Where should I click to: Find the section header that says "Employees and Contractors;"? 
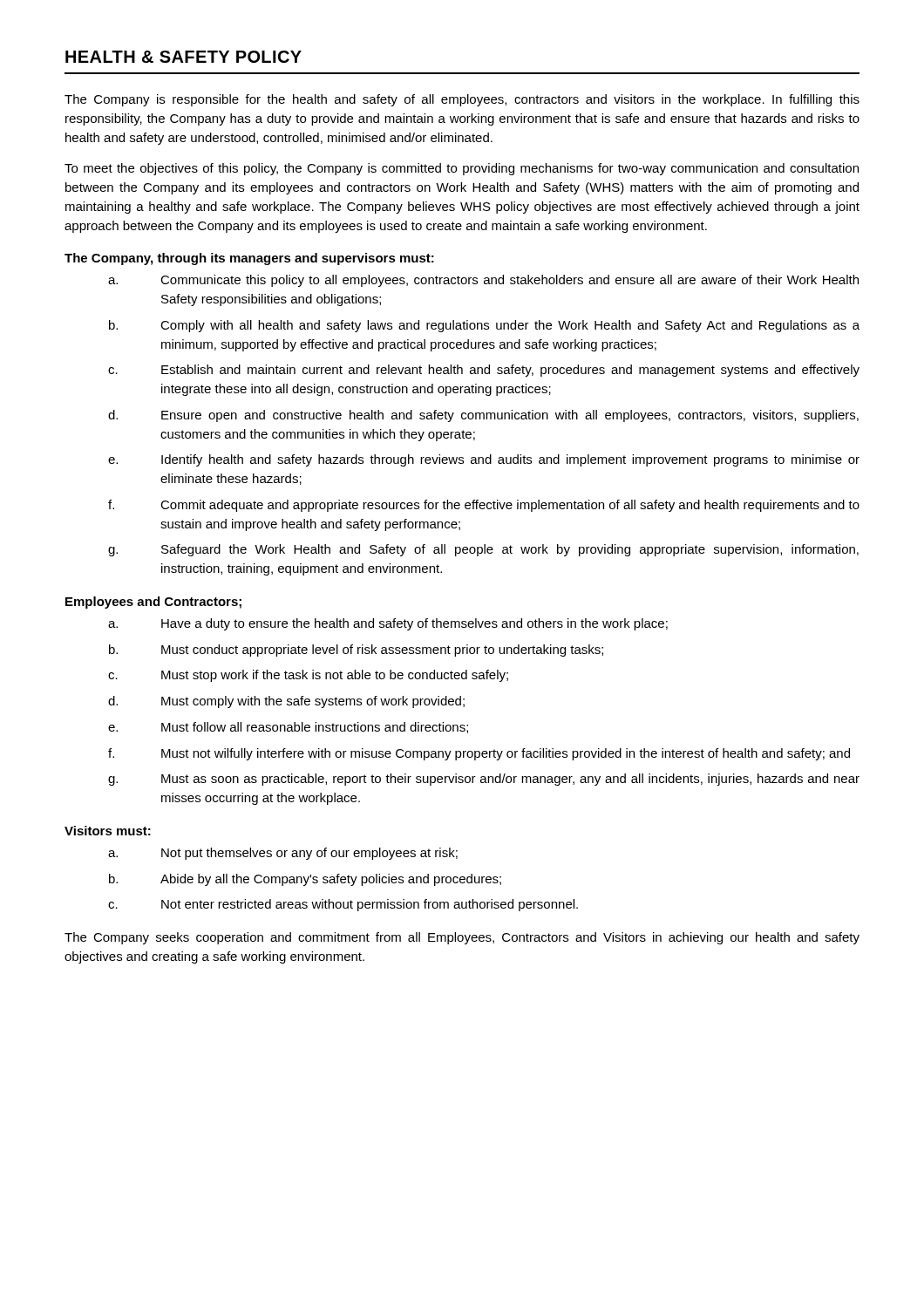154,601
